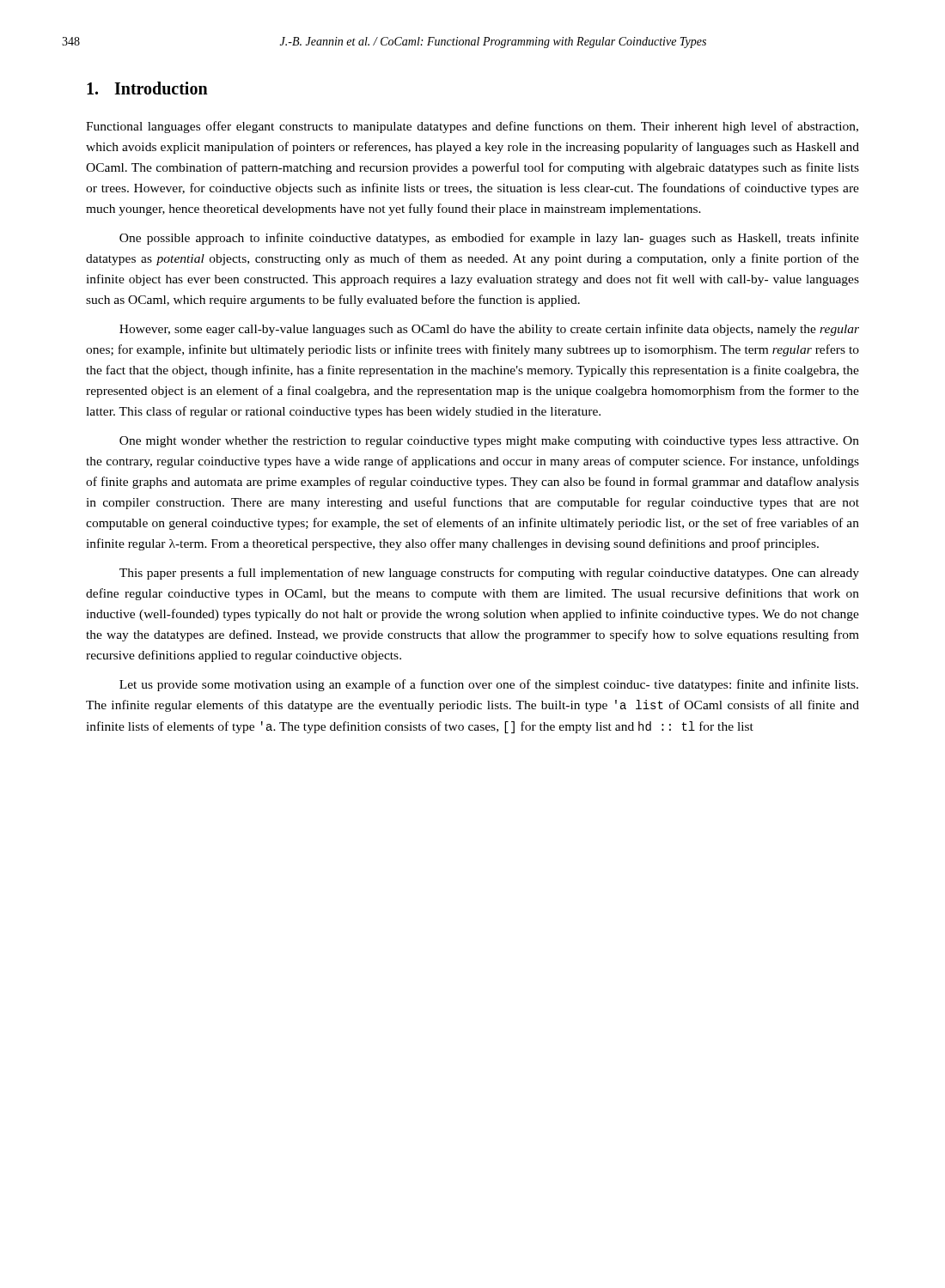This screenshot has height=1288, width=945.
Task: Click on the element starting "Functional languages offer"
Action: pos(472,168)
